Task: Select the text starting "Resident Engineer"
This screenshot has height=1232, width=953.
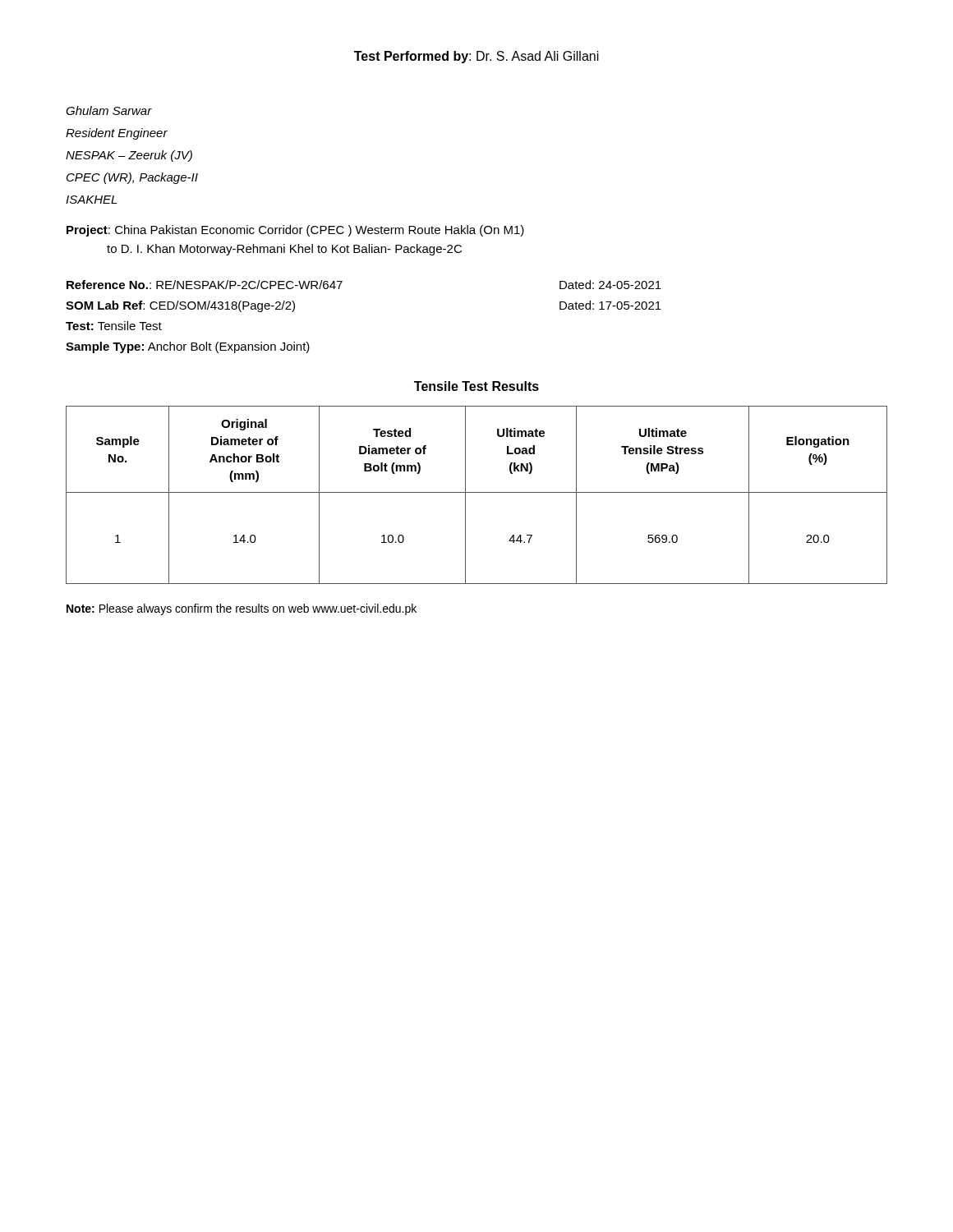Action: 116,133
